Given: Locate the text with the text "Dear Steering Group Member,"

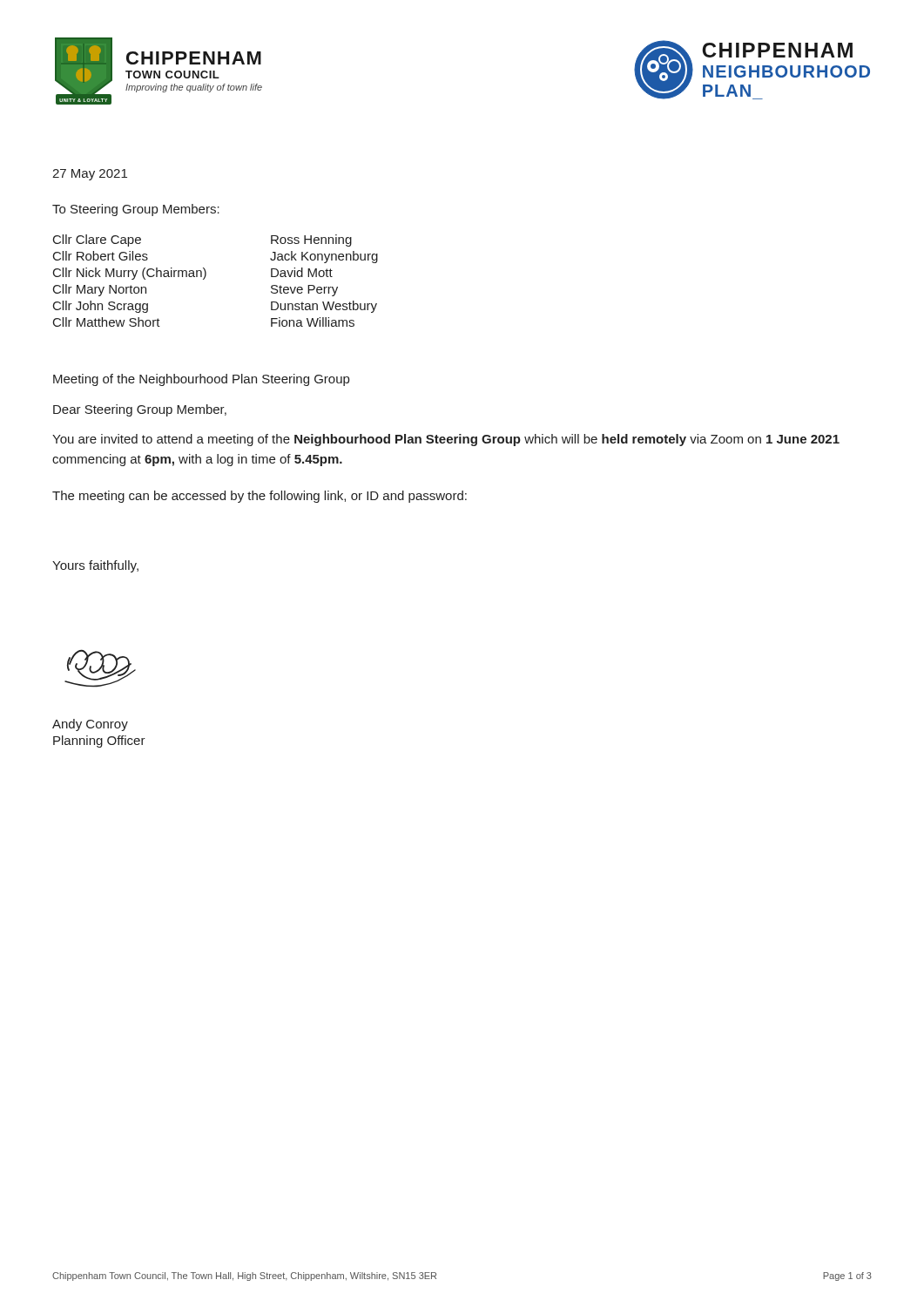Looking at the screenshot, I should (x=140, y=409).
